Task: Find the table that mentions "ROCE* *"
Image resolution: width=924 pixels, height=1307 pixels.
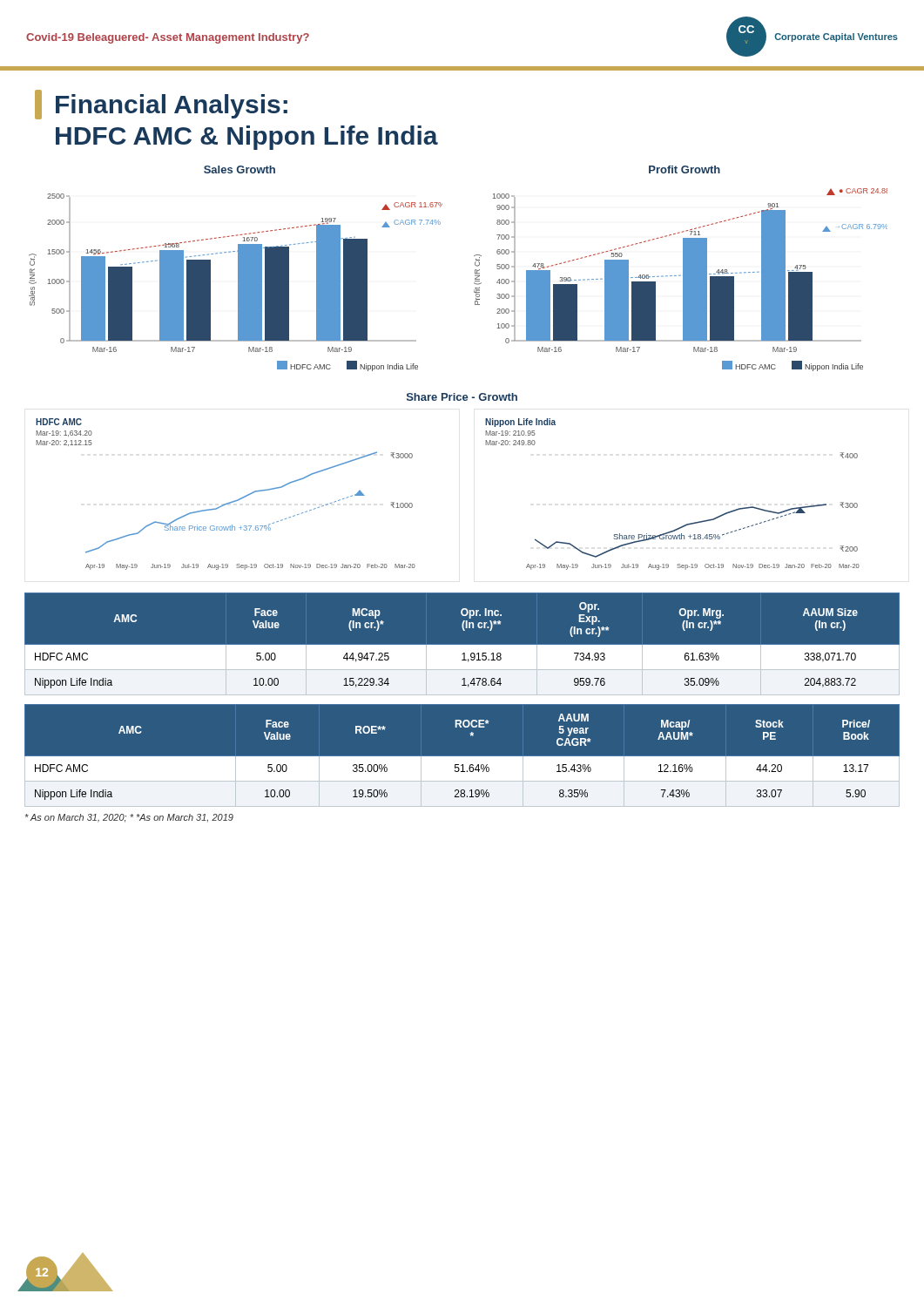Action: 462,751
